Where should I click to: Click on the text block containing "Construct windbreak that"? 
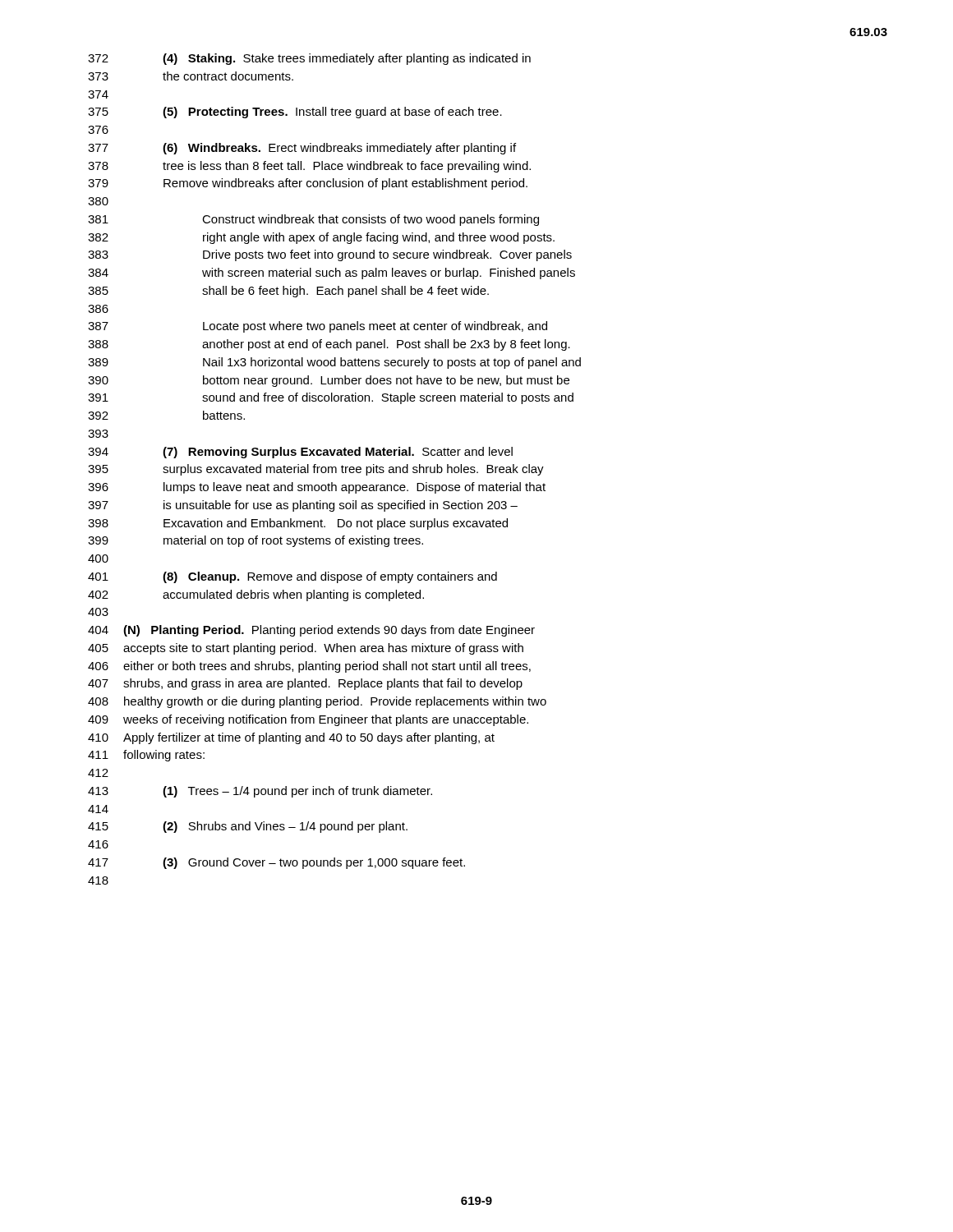point(371,219)
